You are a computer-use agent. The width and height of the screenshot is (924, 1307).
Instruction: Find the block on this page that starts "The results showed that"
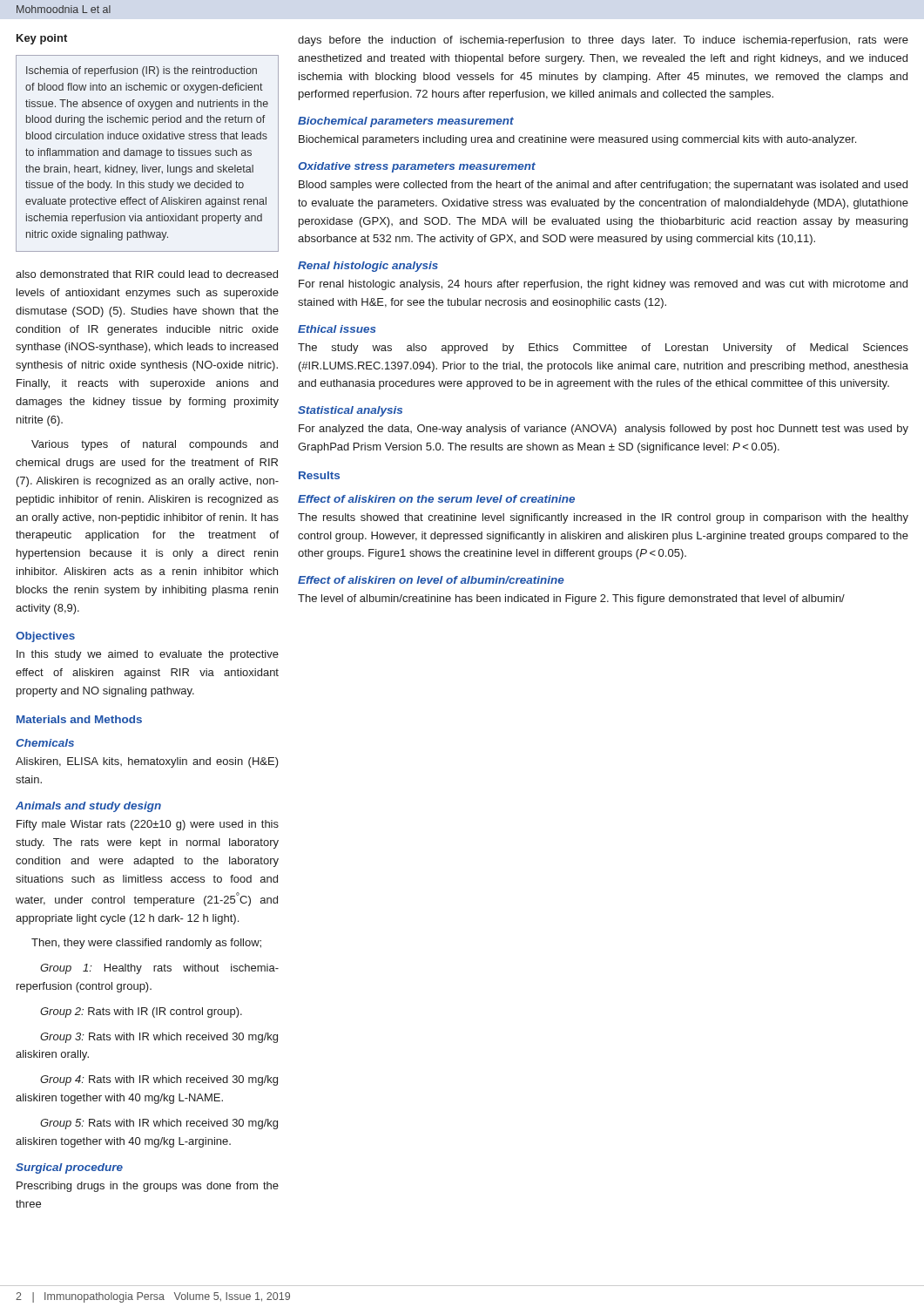(x=603, y=535)
